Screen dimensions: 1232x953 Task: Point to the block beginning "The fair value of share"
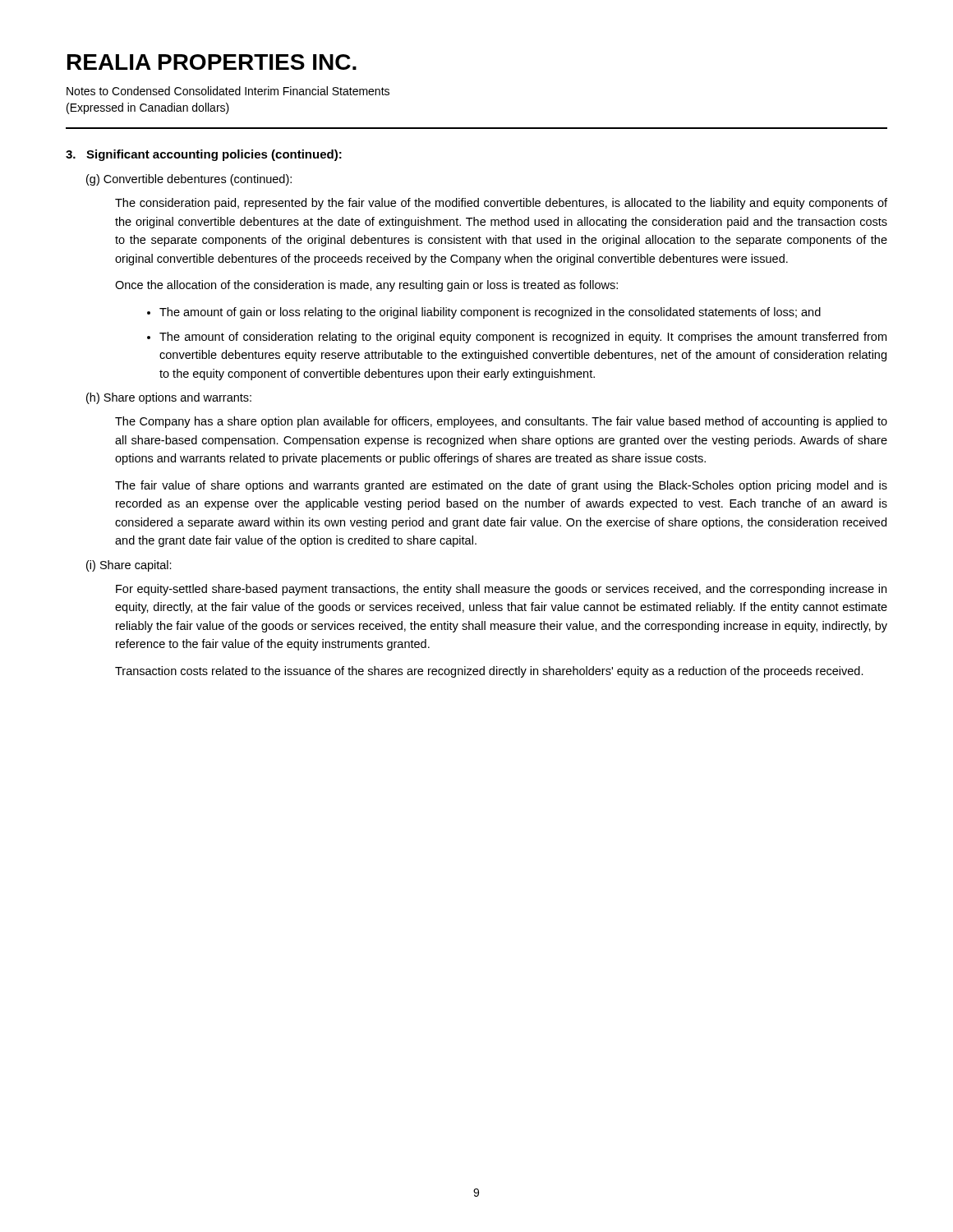[501, 513]
